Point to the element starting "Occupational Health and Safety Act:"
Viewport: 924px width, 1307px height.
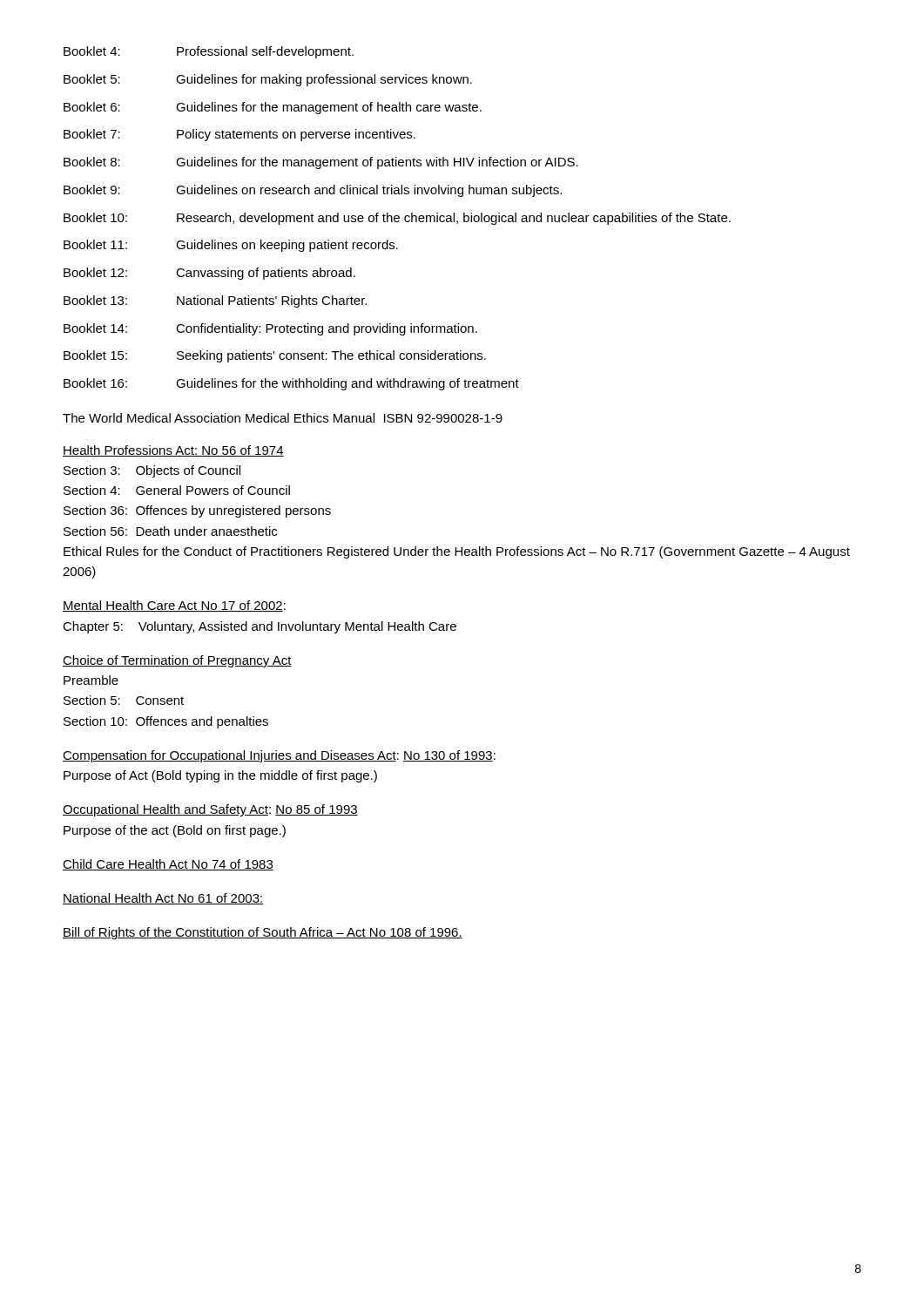[x=210, y=819]
